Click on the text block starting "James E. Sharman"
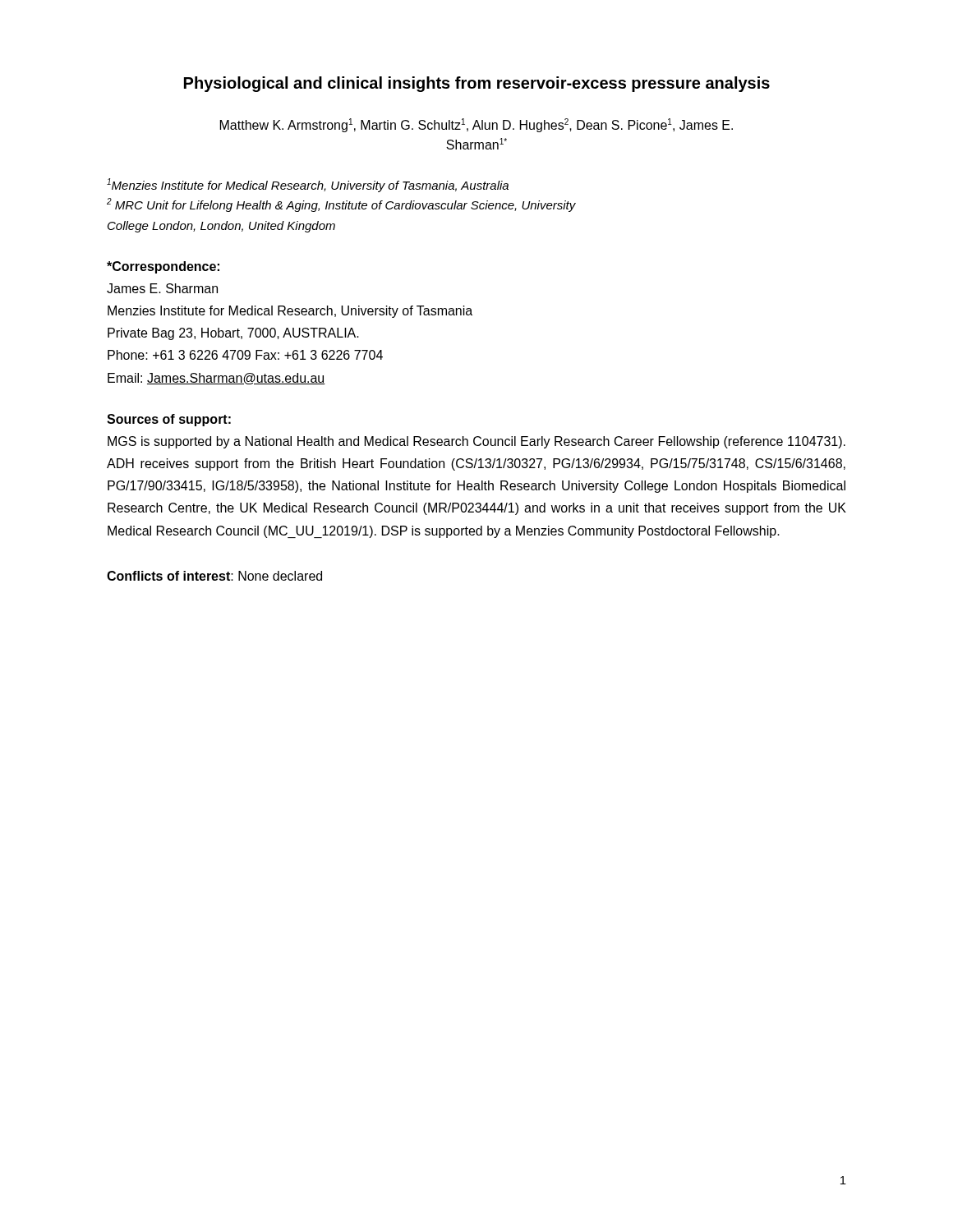This screenshot has width=953, height=1232. (x=290, y=334)
